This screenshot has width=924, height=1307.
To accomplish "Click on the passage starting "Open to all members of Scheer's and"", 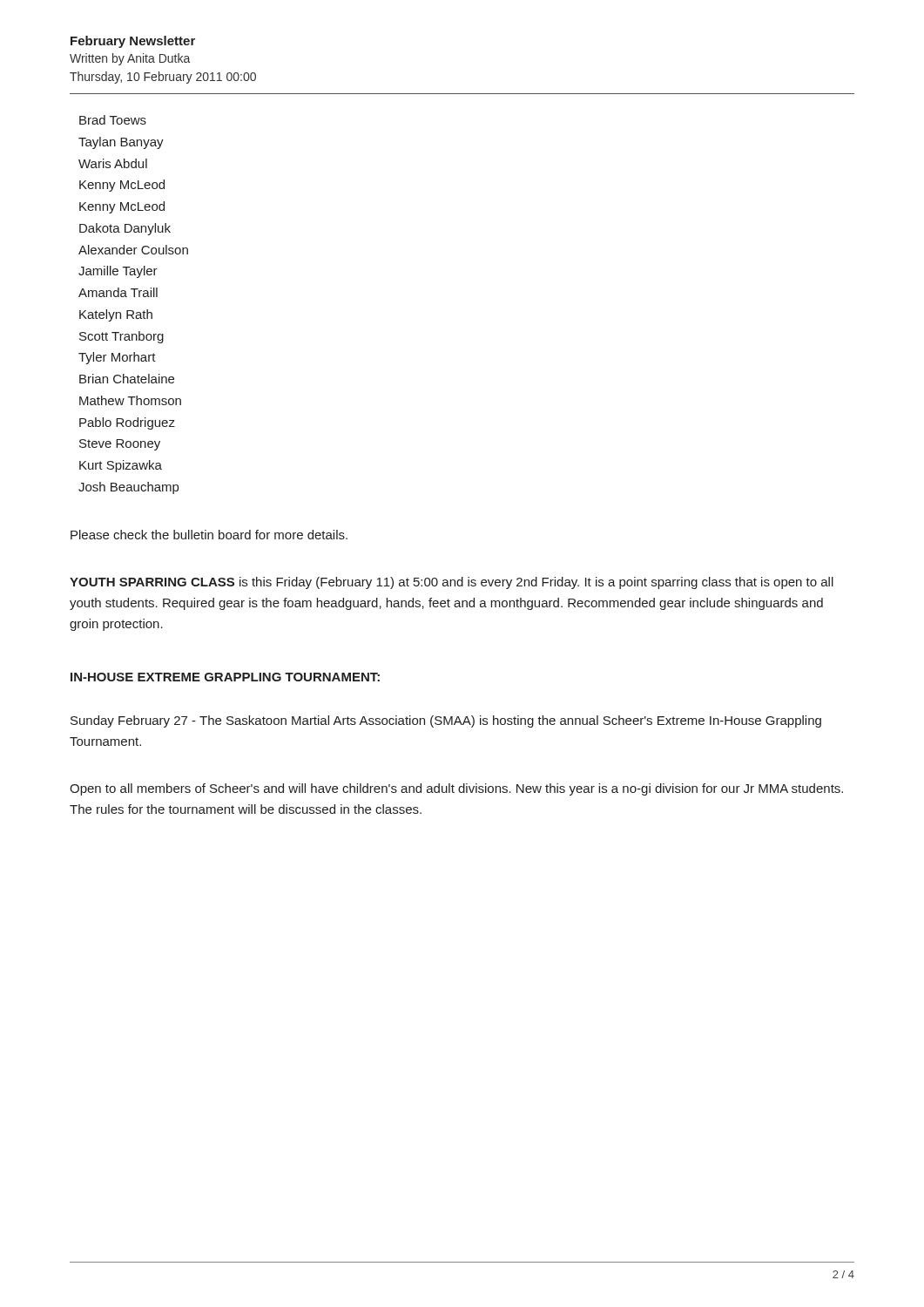I will [x=457, y=798].
